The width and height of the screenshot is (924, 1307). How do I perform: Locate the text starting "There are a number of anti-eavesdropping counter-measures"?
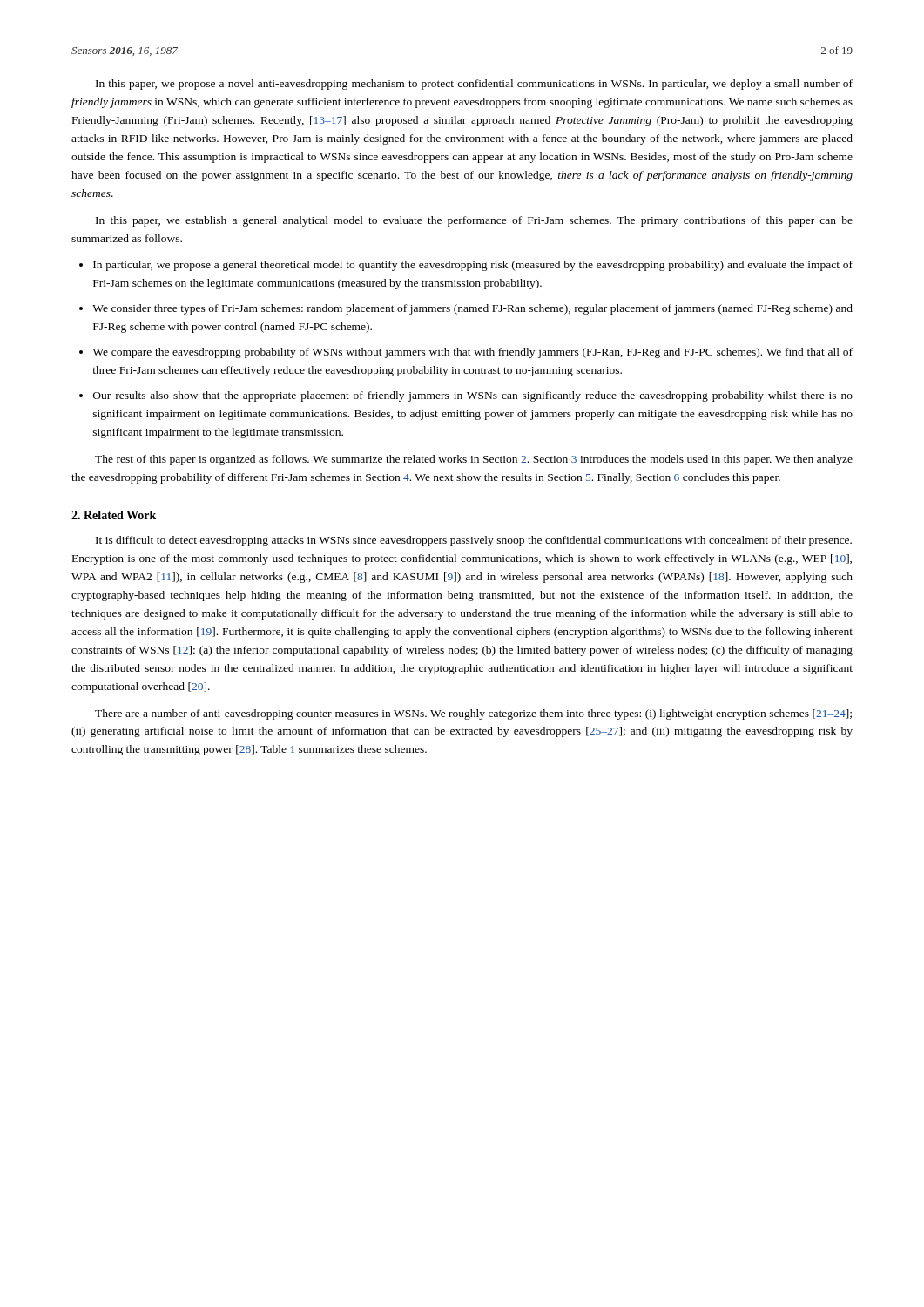pos(462,732)
